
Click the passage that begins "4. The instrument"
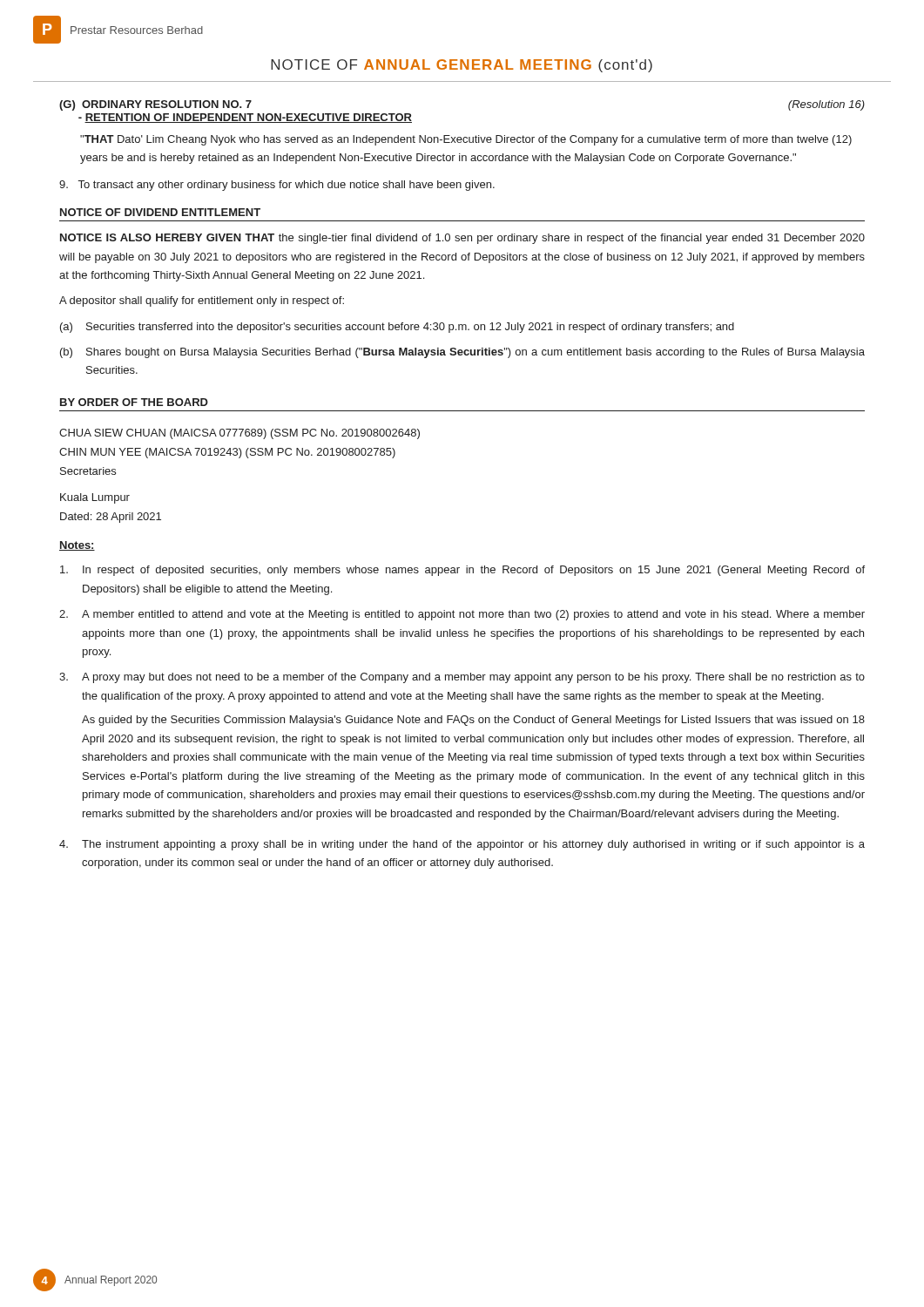click(462, 853)
